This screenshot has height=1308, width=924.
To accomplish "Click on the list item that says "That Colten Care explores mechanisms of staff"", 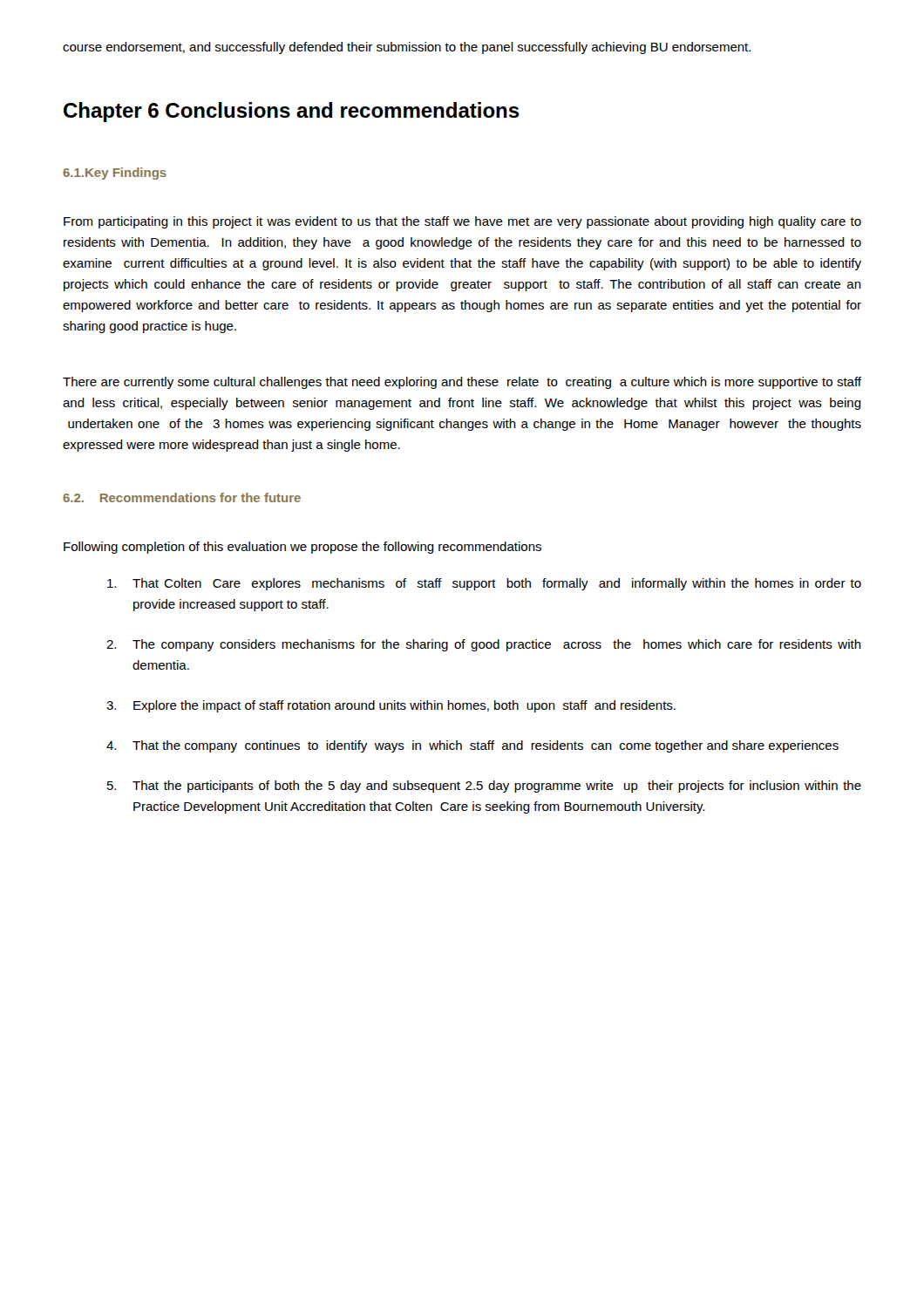I will pyautogui.click(x=484, y=594).
